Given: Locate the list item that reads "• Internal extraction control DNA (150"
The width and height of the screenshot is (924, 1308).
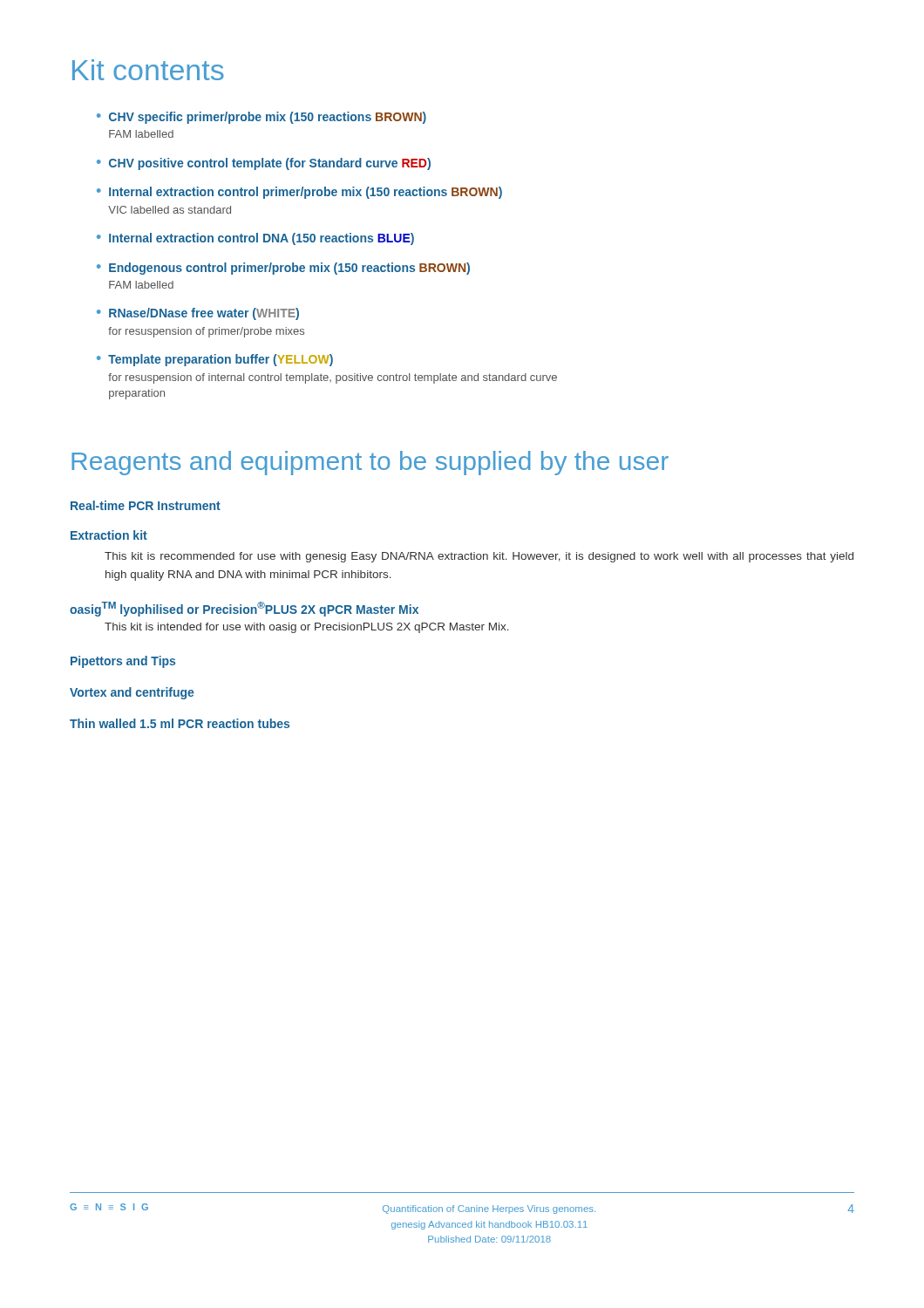Looking at the screenshot, I should coord(255,239).
